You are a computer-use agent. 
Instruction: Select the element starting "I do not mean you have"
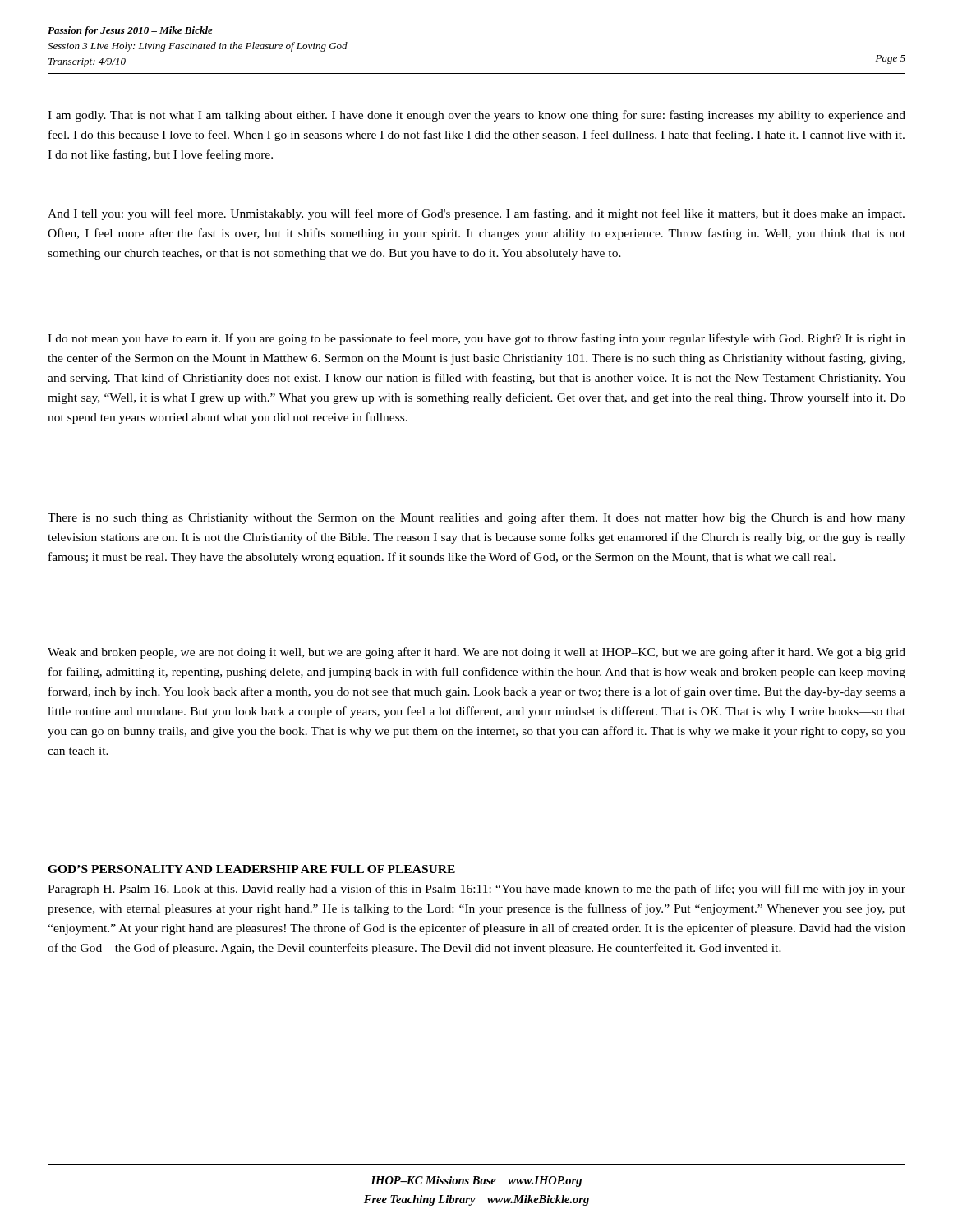tap(476, 377)
